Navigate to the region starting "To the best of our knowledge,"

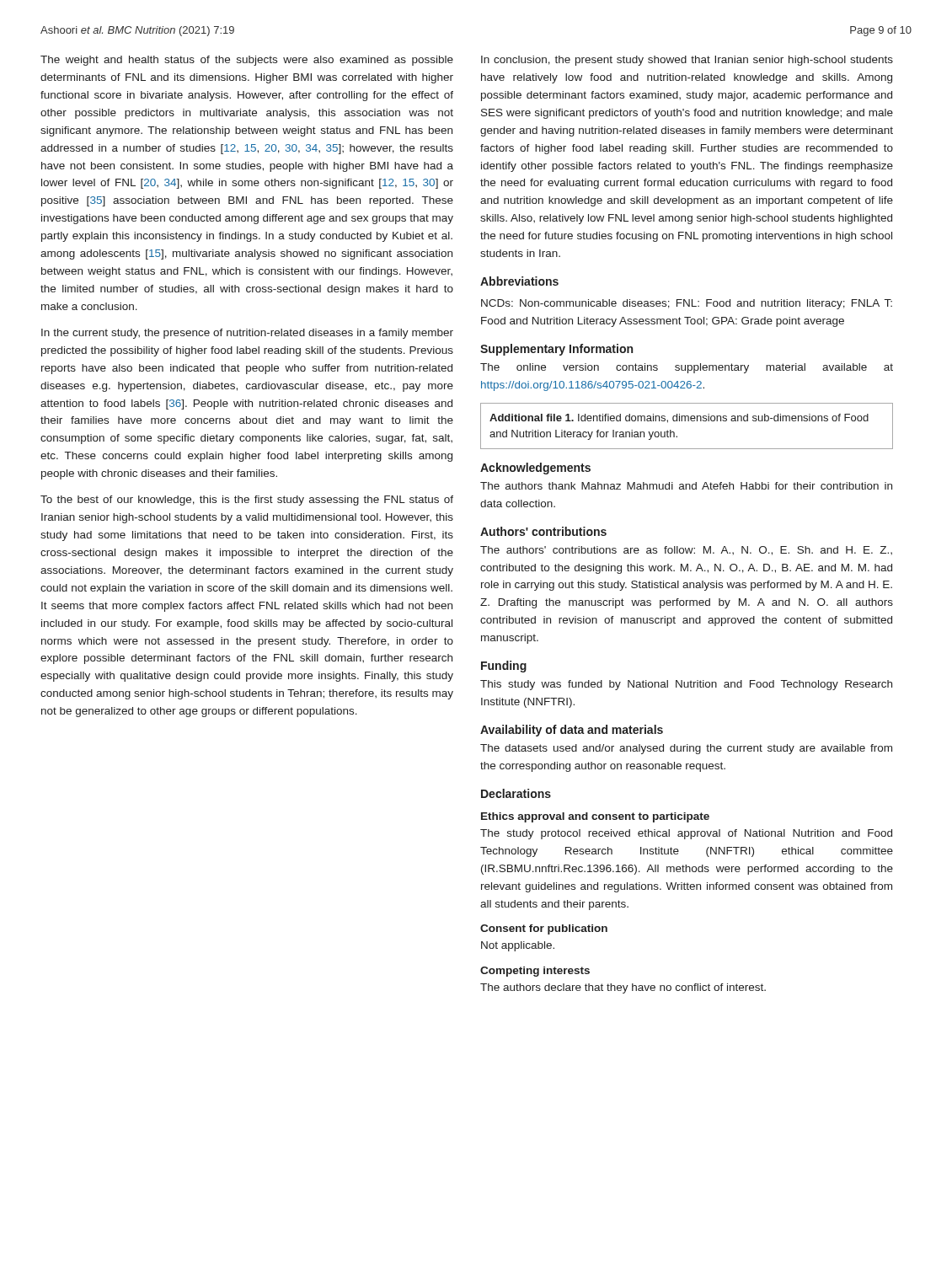tap(247, 606)
